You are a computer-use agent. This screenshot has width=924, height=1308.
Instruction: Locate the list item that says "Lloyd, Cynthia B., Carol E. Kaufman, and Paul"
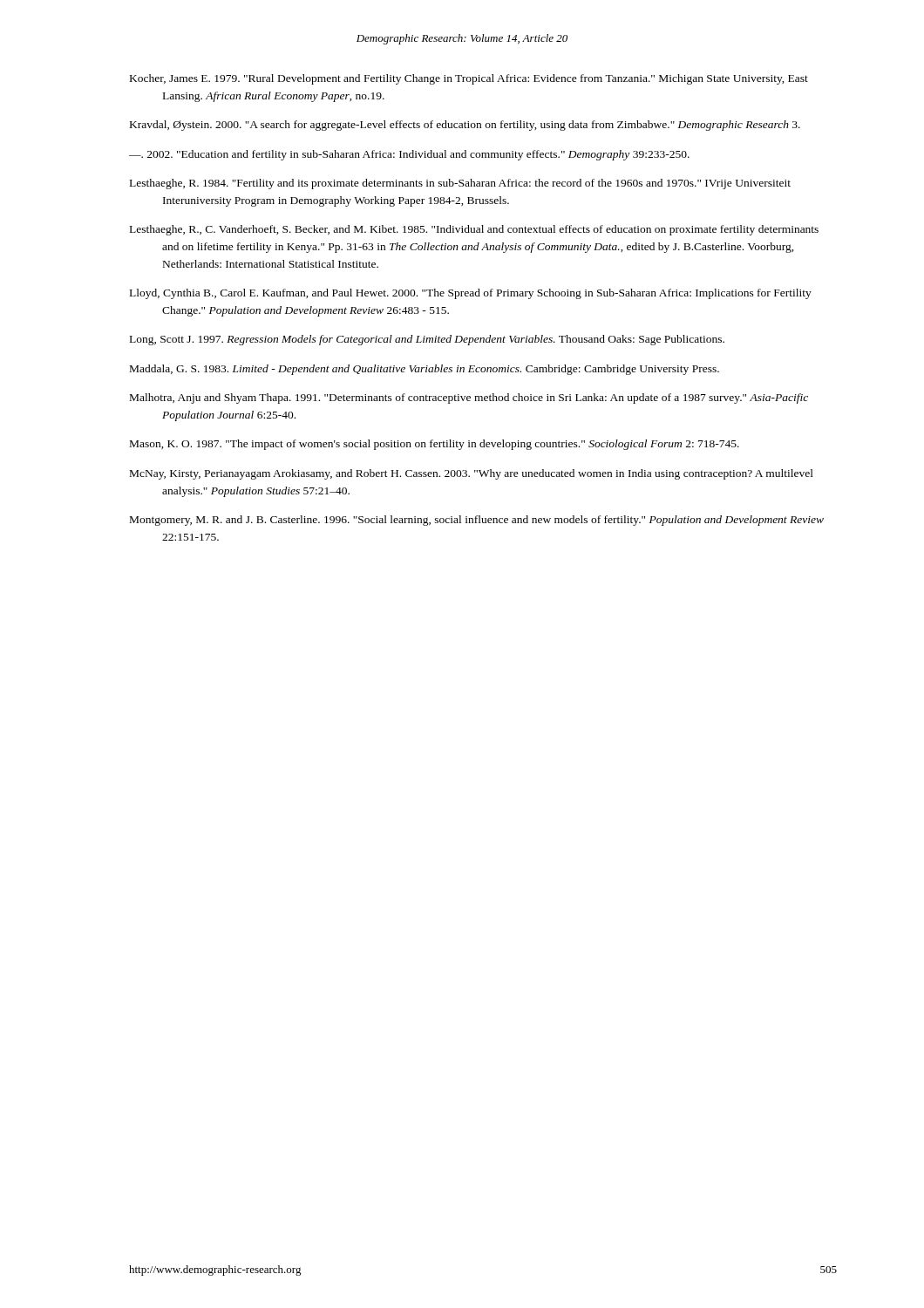tap(483, 301)
